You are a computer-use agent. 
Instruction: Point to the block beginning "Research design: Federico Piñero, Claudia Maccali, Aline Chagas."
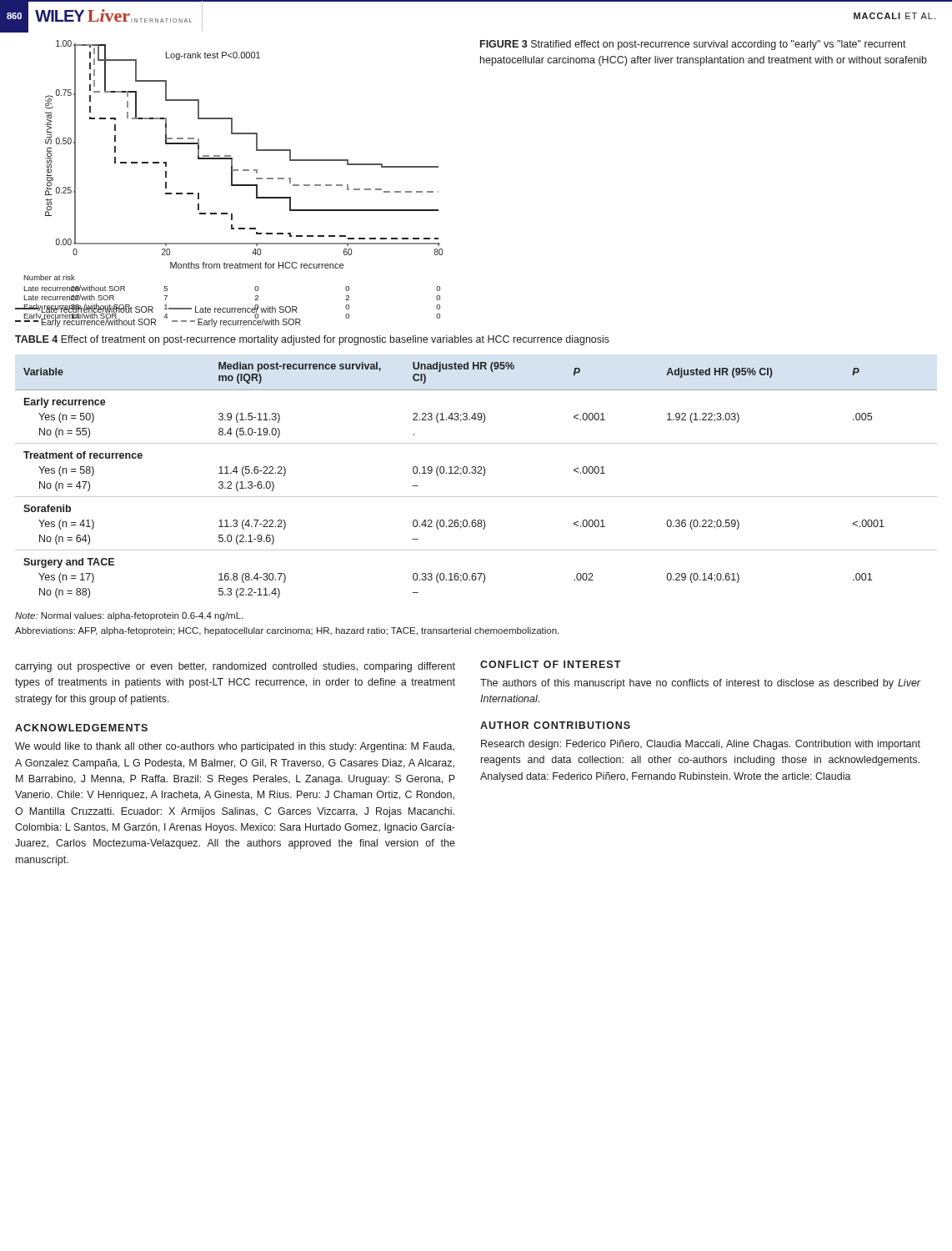coord(700,760)
